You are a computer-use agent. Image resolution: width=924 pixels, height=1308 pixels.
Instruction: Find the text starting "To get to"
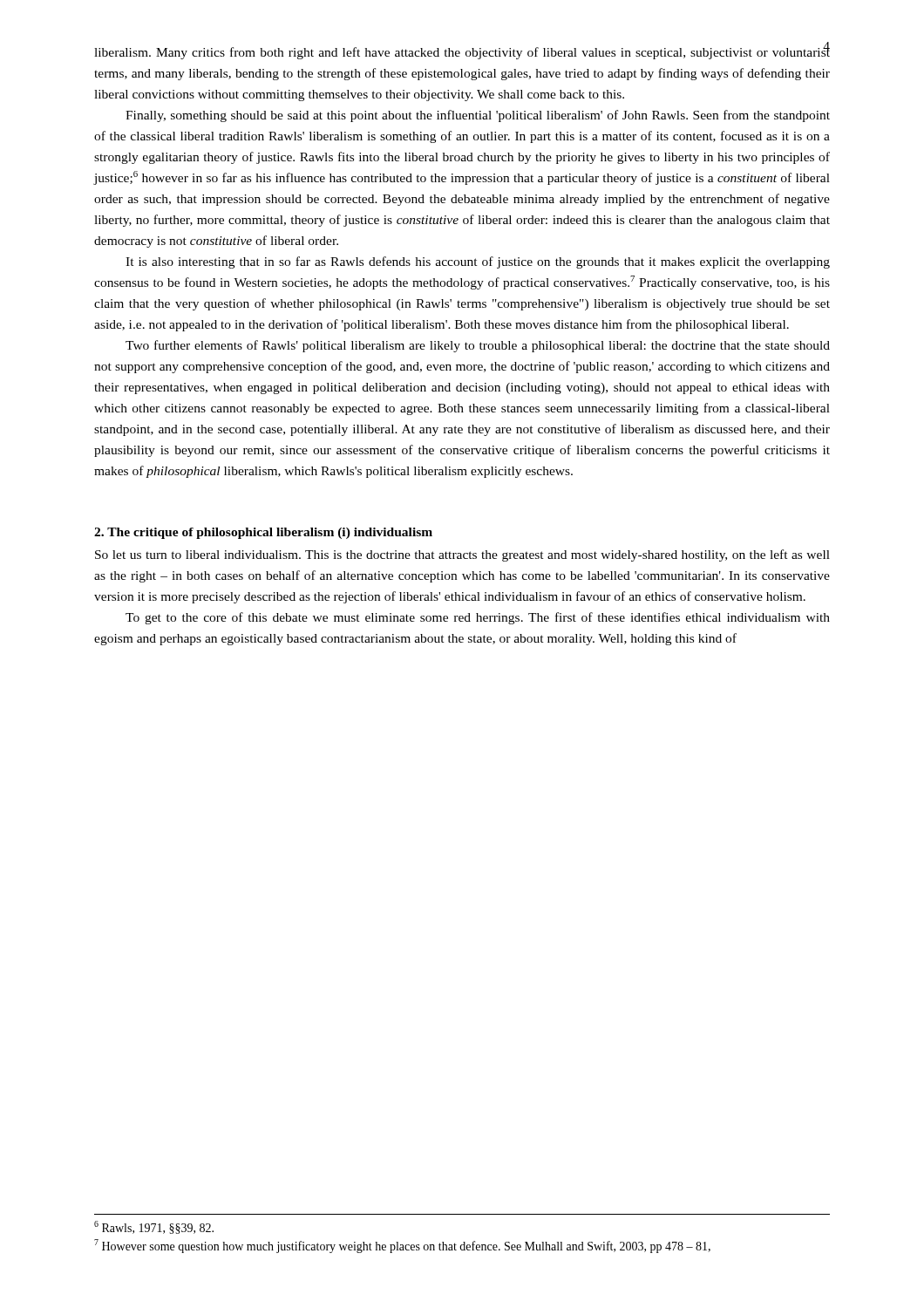click(x=462, y=628)
